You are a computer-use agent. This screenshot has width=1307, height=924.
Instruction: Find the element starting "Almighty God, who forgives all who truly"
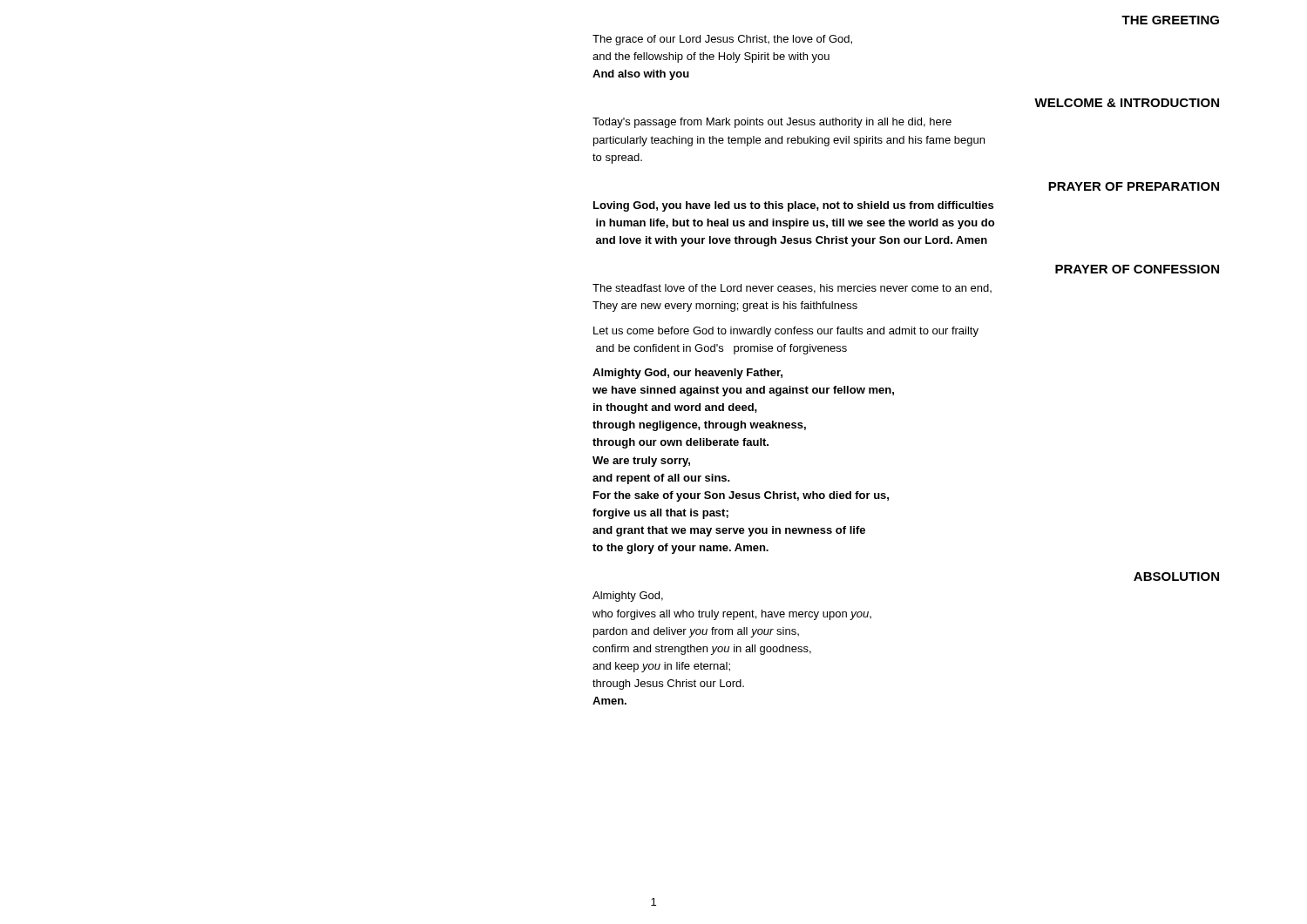click(x=732, y=648)
